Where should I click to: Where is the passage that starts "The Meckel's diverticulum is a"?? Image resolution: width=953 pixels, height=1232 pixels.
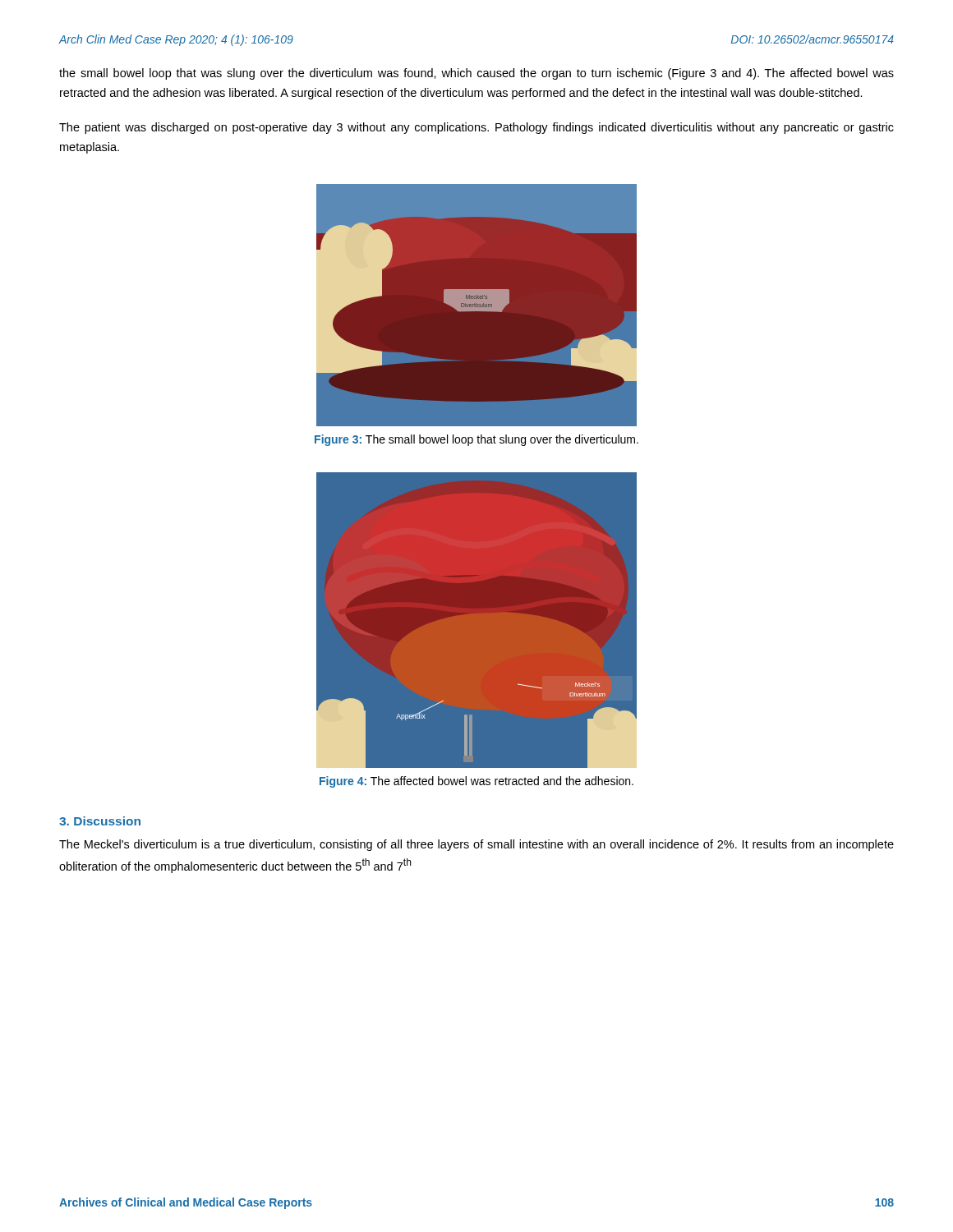[x=476, y=855]
